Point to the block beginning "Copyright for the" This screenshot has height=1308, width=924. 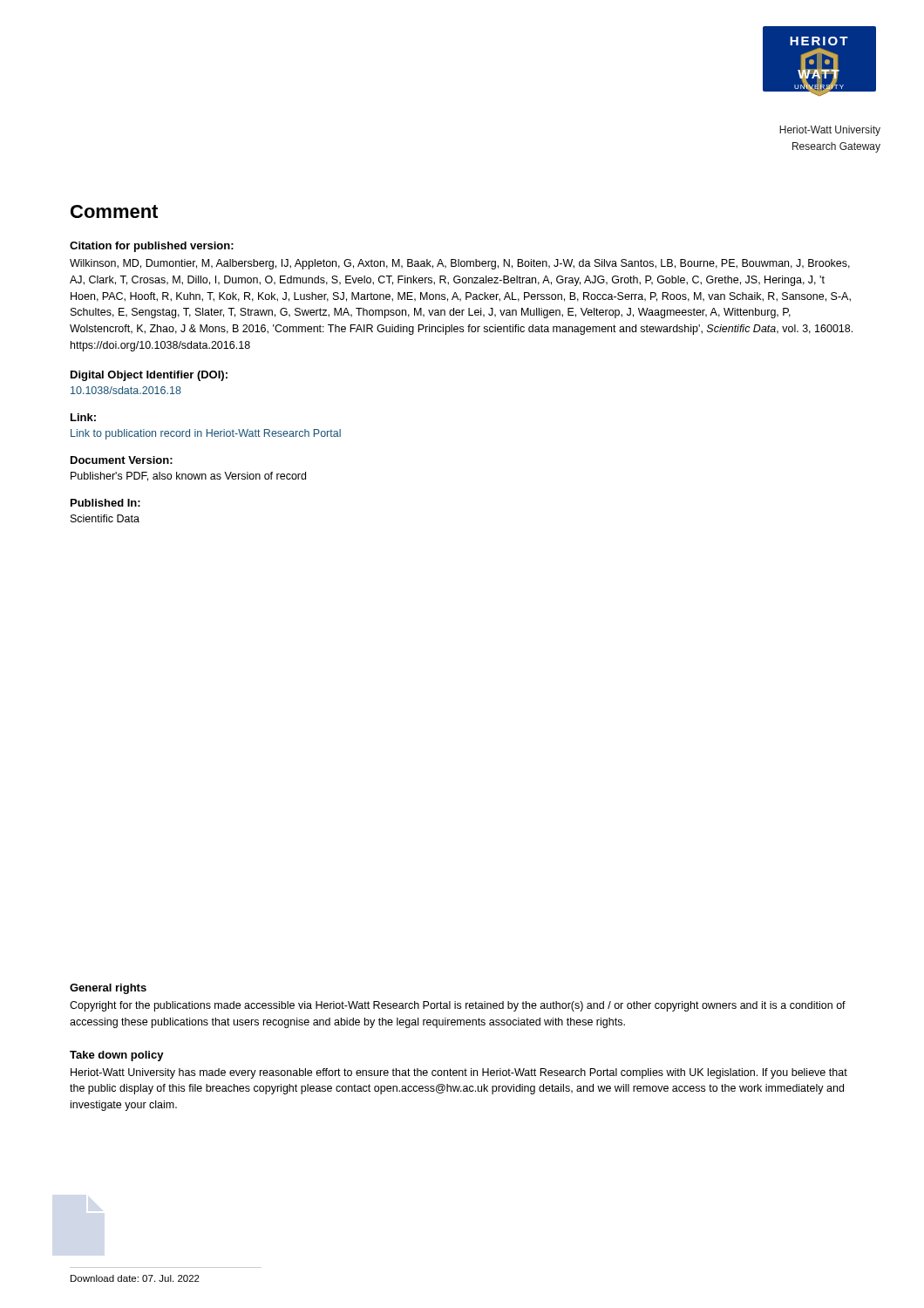(457, 1014)
